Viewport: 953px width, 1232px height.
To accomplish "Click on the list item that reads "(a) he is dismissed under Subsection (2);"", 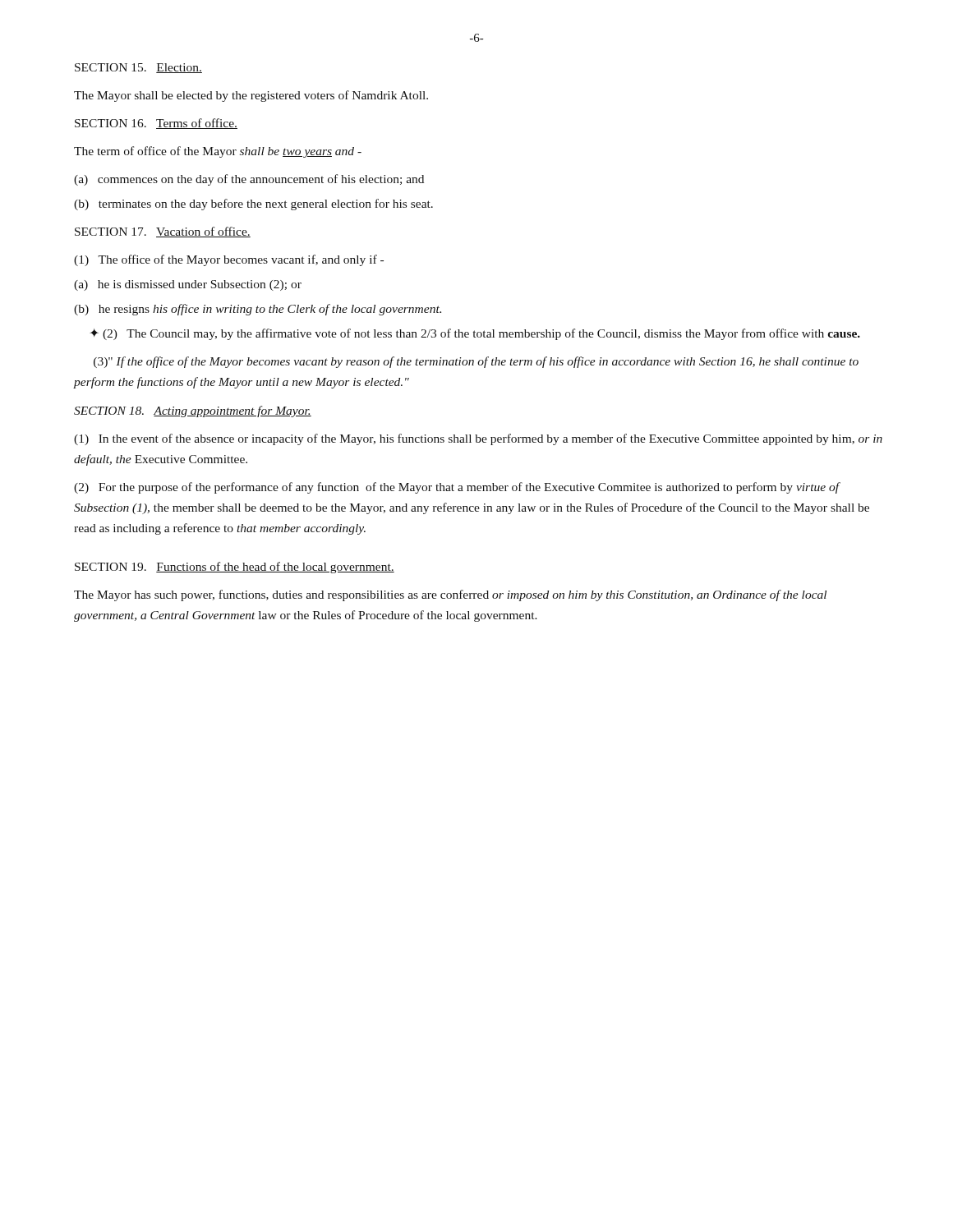I will pos(188,284).
